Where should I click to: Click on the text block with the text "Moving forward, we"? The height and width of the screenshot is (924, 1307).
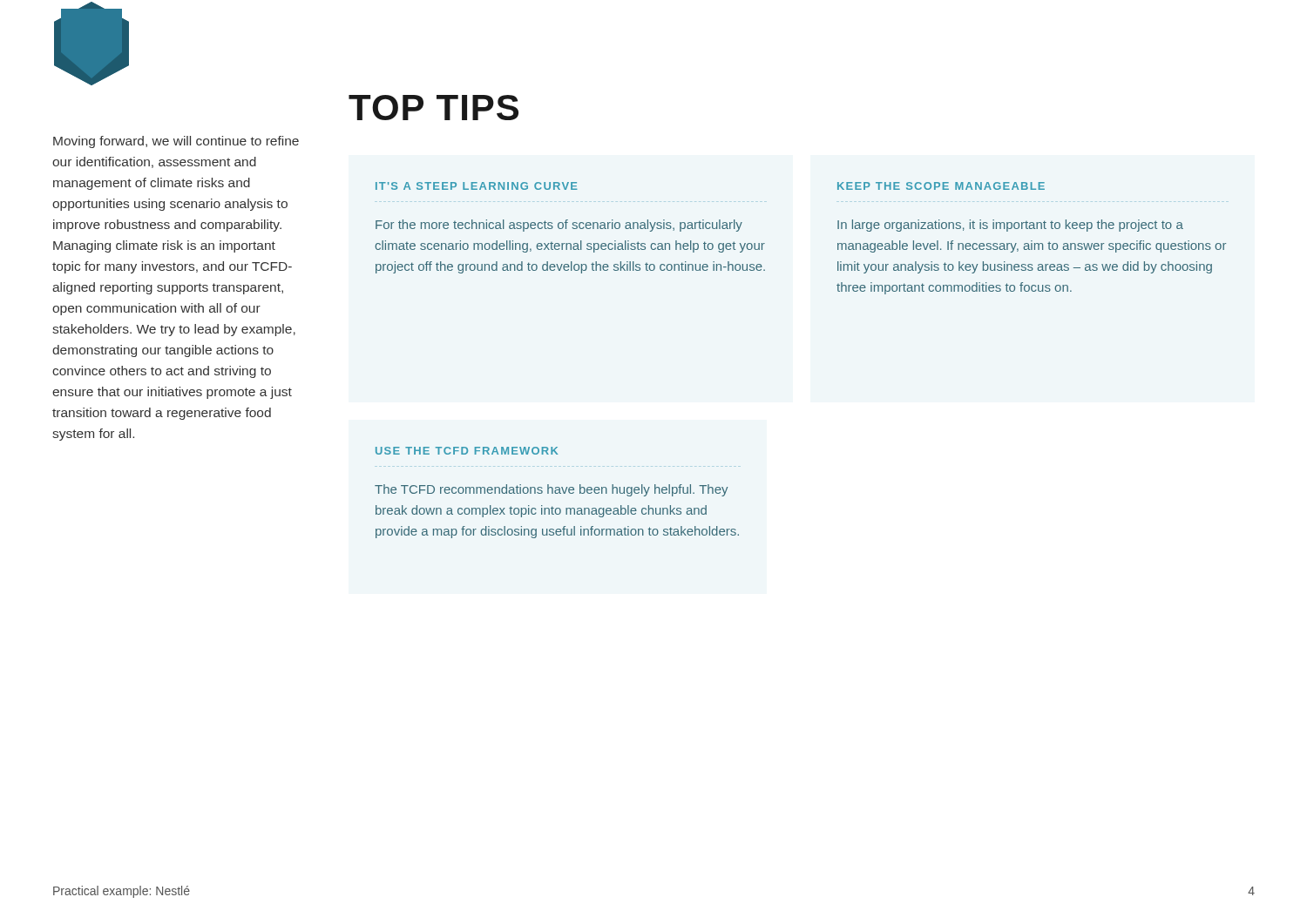(179, 288)
